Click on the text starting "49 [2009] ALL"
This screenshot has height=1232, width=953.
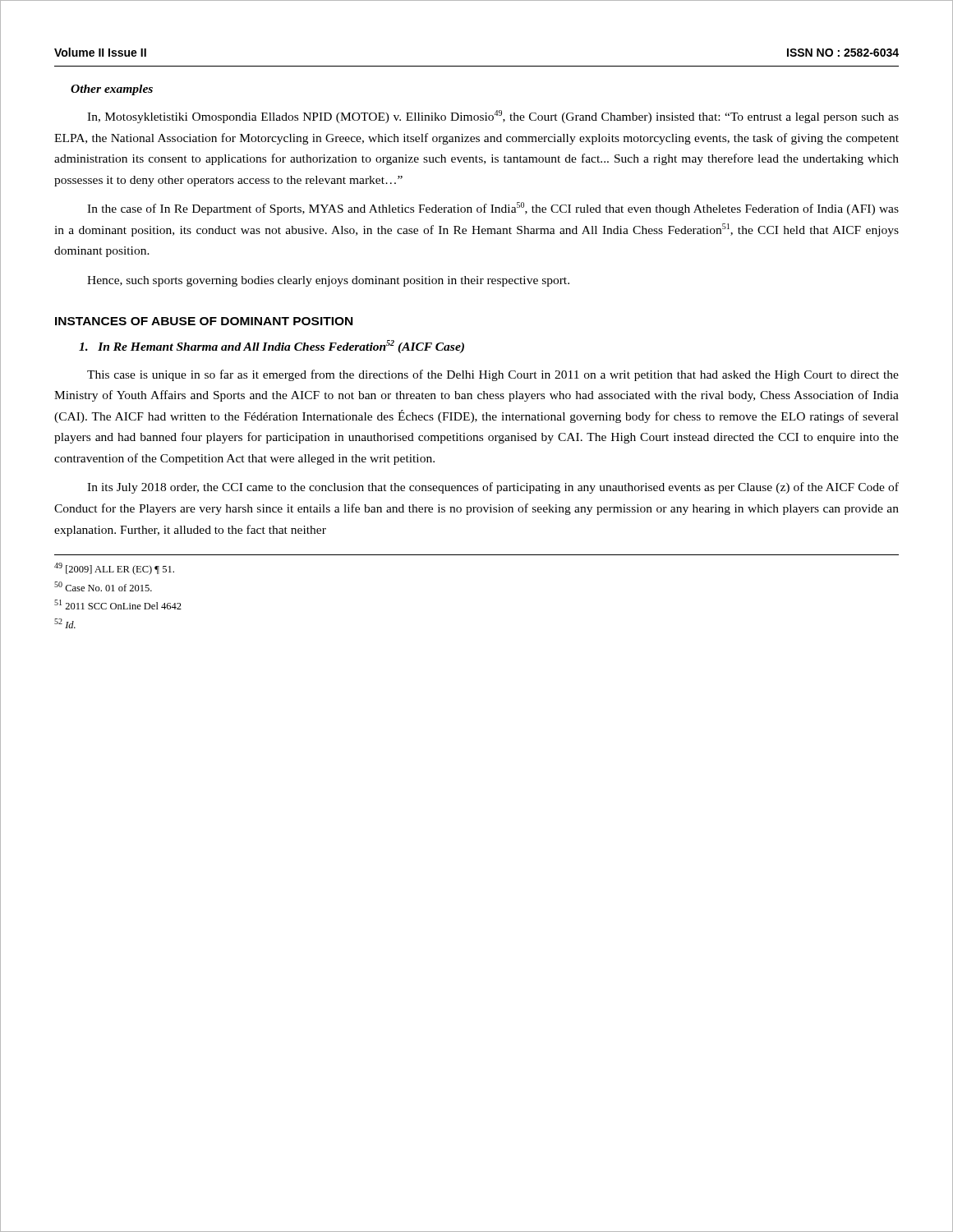[x=115, y=568]
